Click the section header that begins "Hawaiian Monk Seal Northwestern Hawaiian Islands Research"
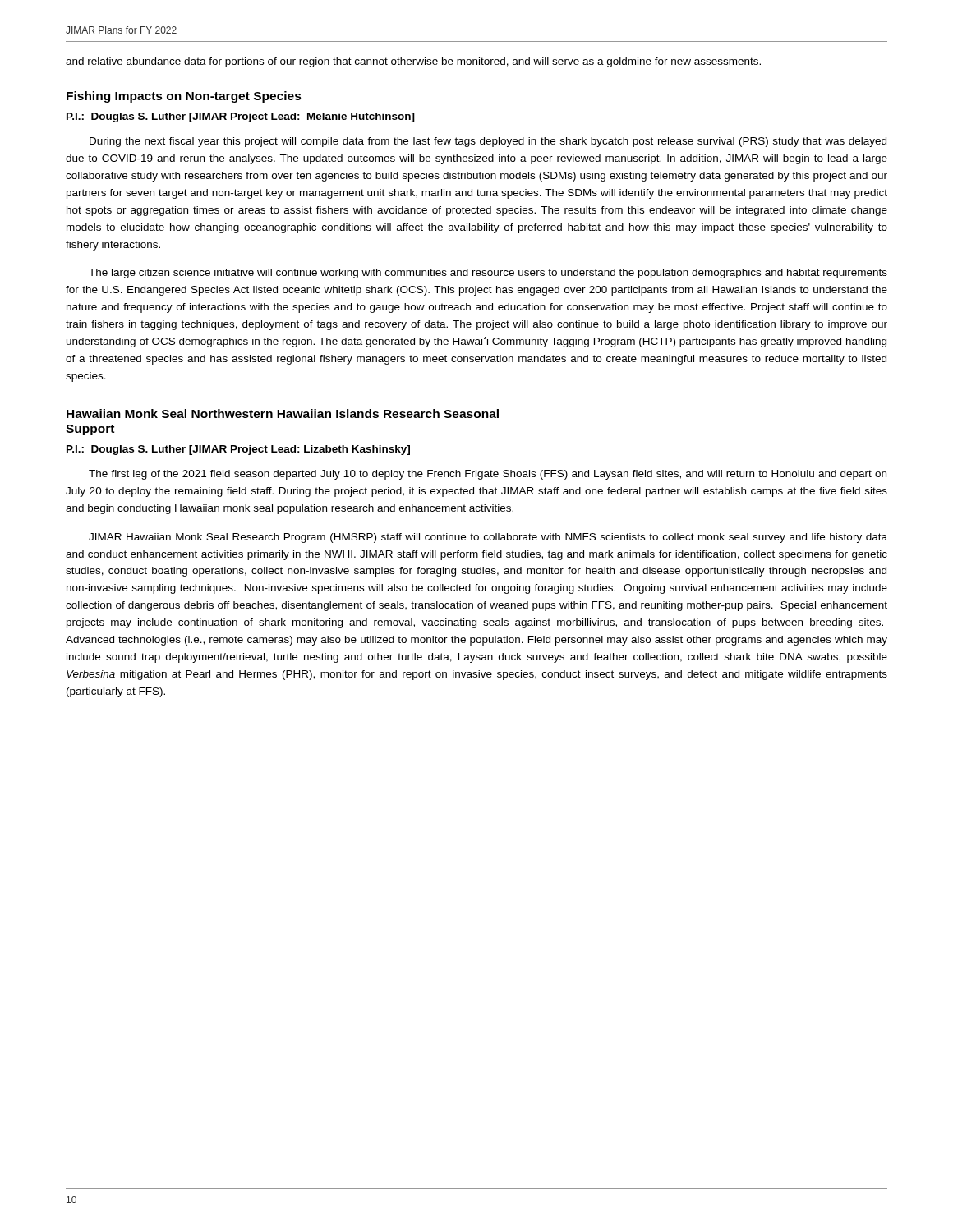 tap(283, 421)
